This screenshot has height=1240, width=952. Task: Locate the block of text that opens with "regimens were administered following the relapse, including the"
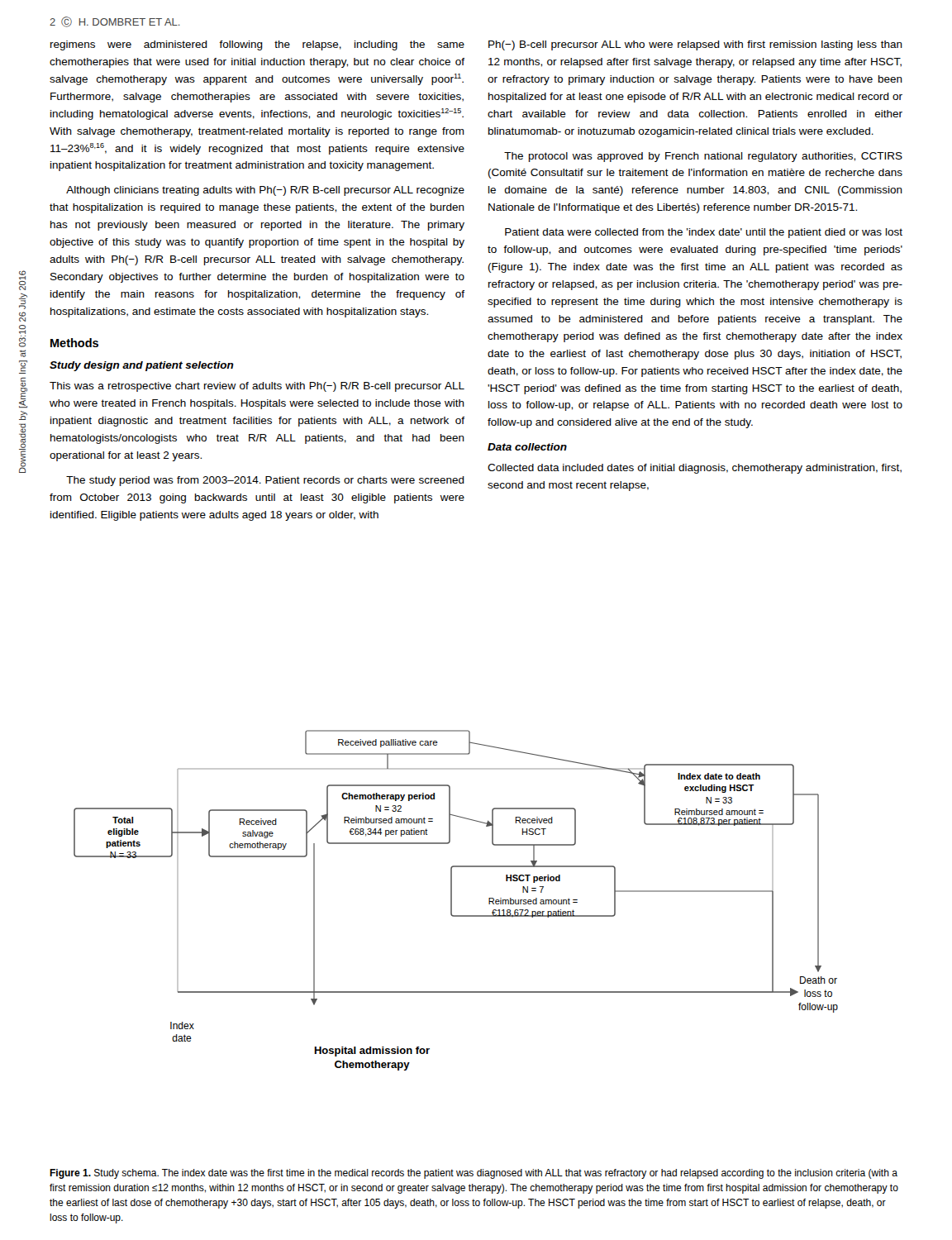pos(257,106)
